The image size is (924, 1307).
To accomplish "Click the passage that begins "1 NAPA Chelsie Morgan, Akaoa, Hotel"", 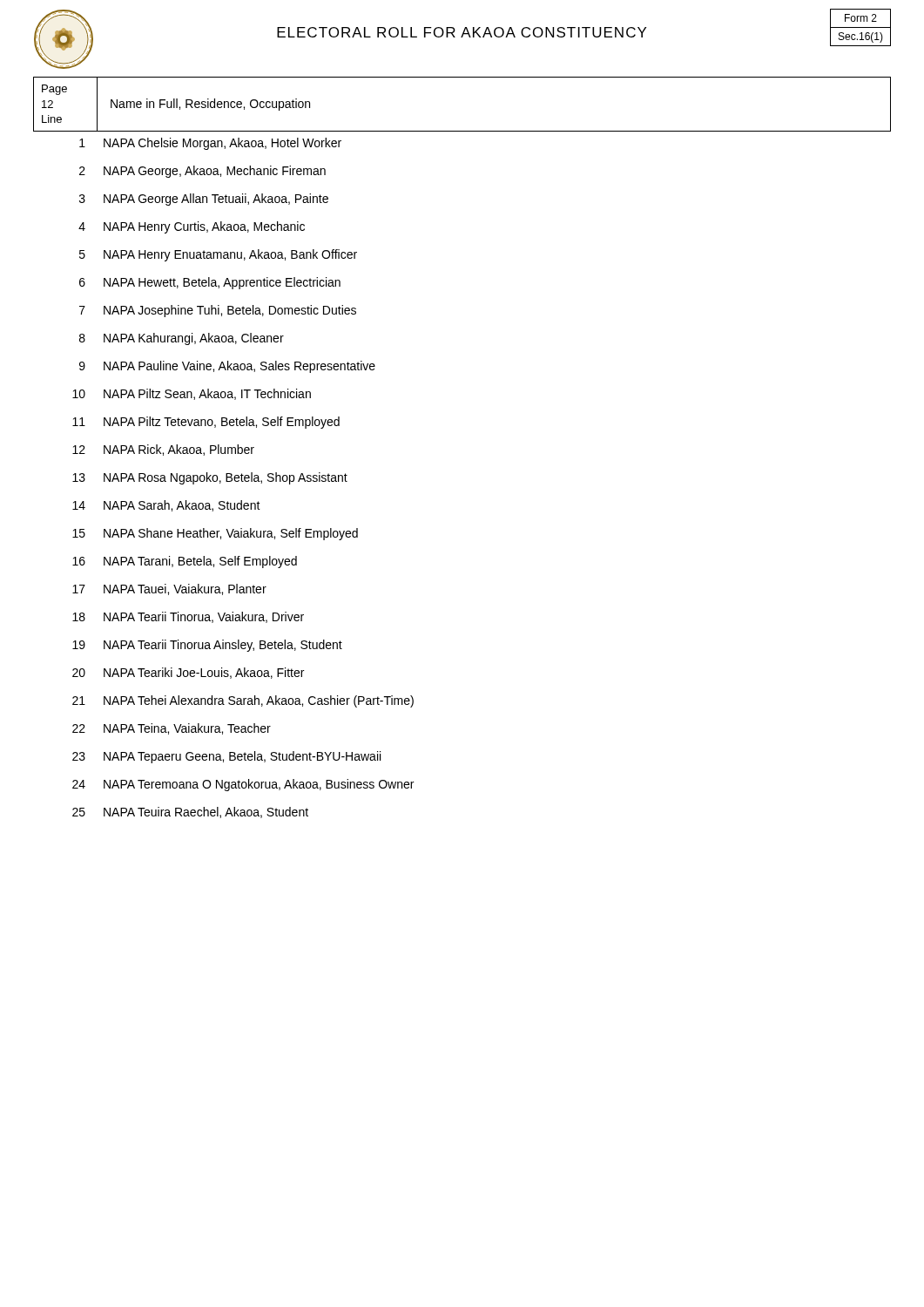I will (187, 143).
